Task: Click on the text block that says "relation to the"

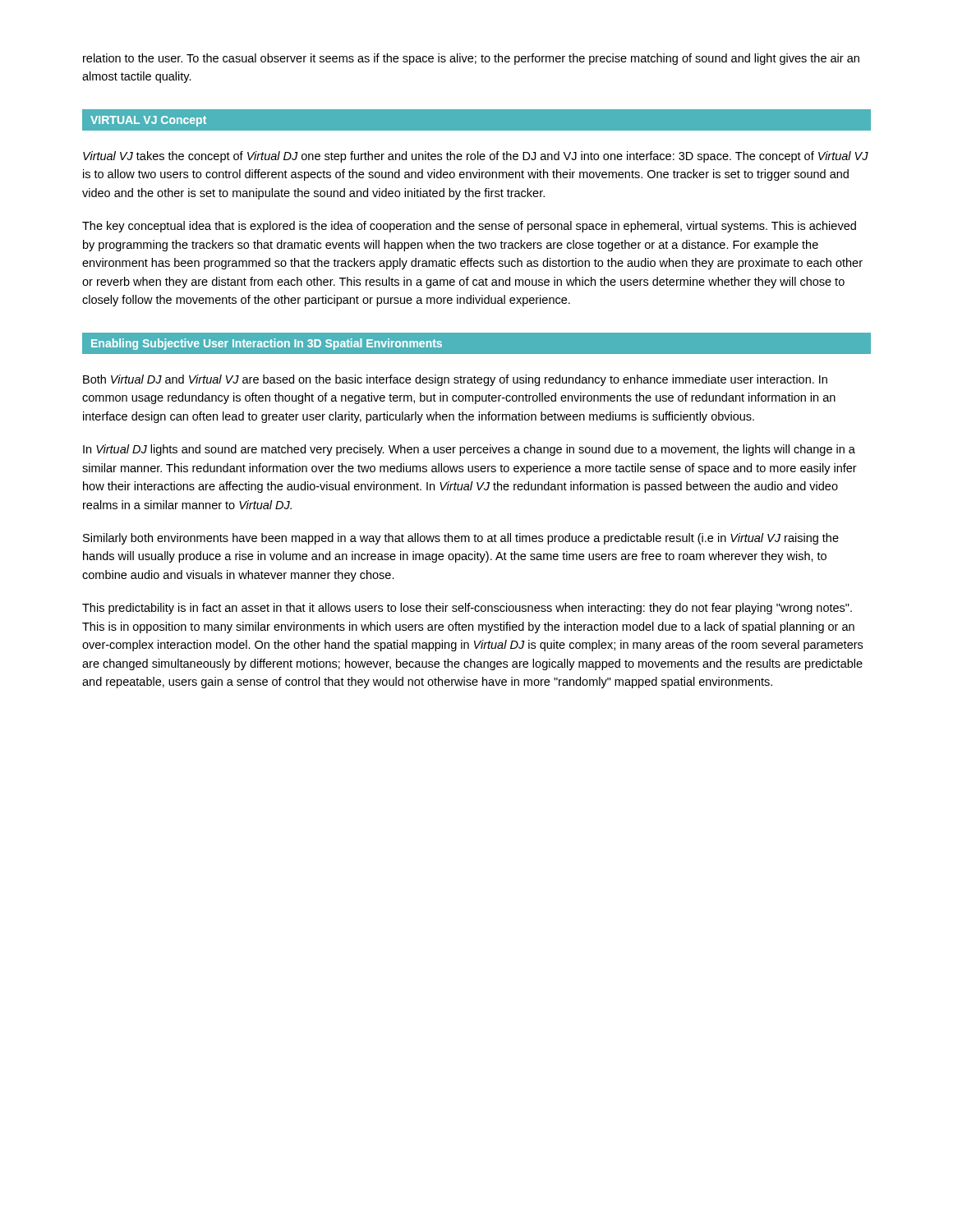Action: 471,68
